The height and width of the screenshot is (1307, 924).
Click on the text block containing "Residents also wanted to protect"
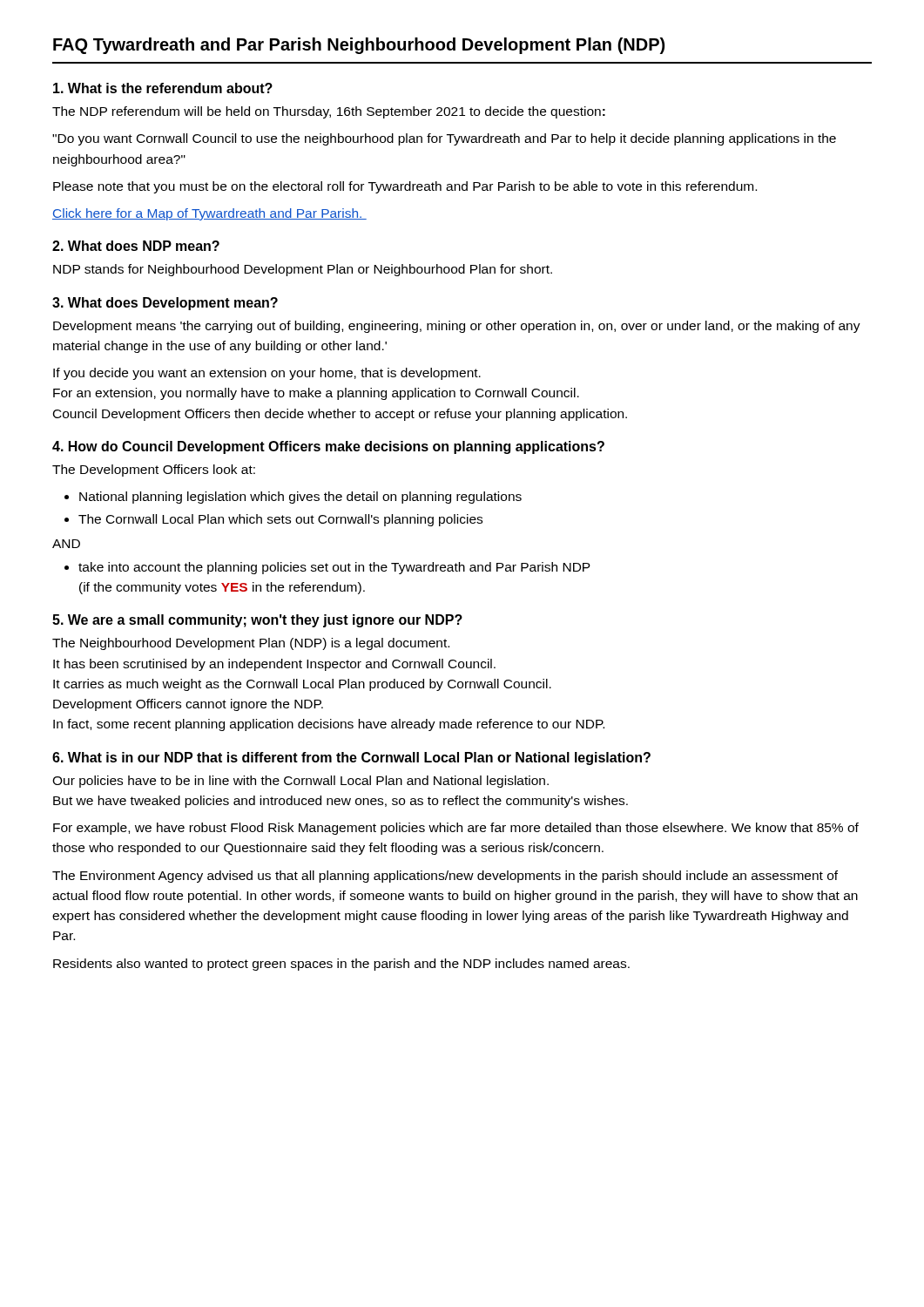click(341, 963)
